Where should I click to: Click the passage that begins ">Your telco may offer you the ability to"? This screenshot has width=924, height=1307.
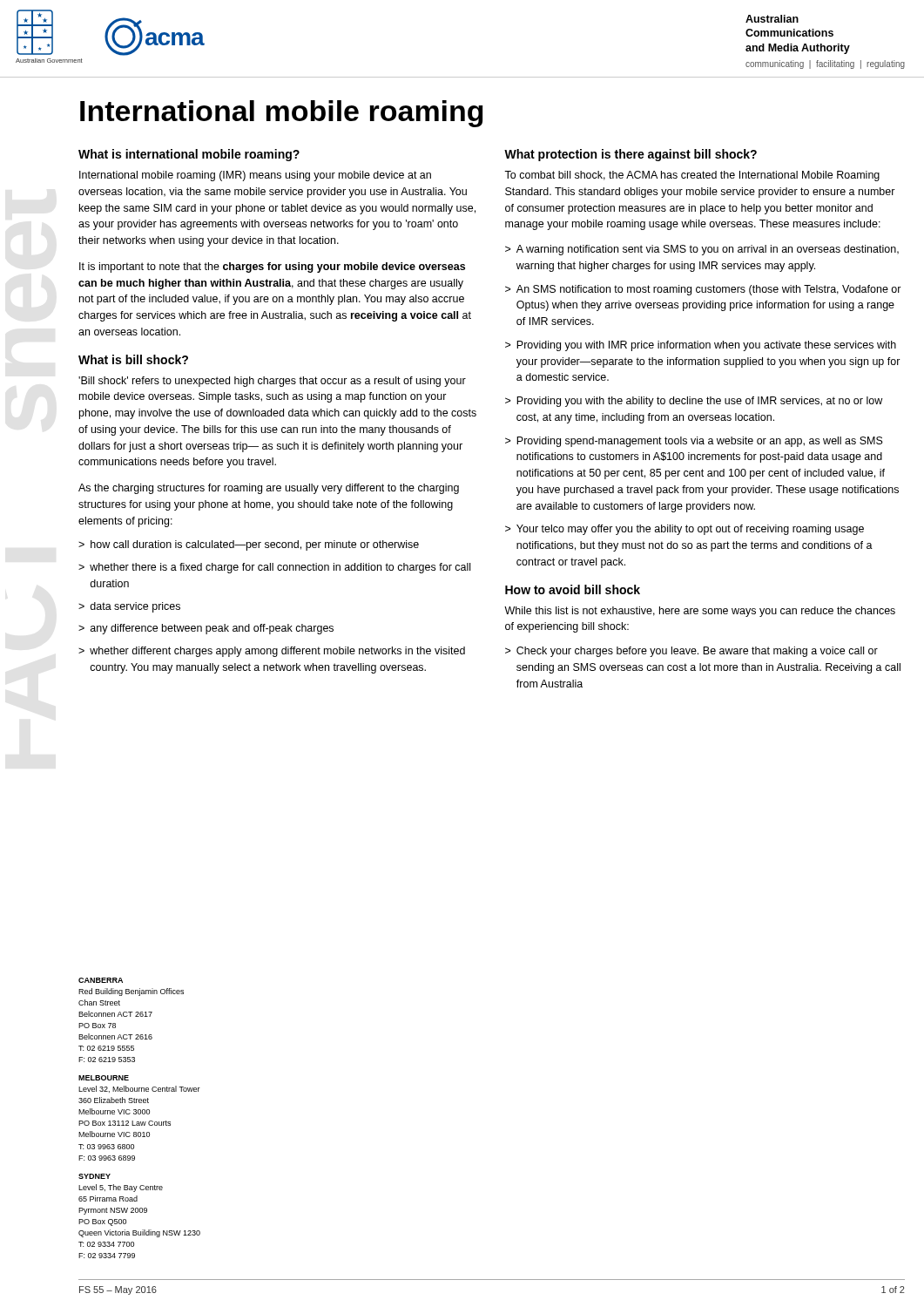tap(705, 546)
